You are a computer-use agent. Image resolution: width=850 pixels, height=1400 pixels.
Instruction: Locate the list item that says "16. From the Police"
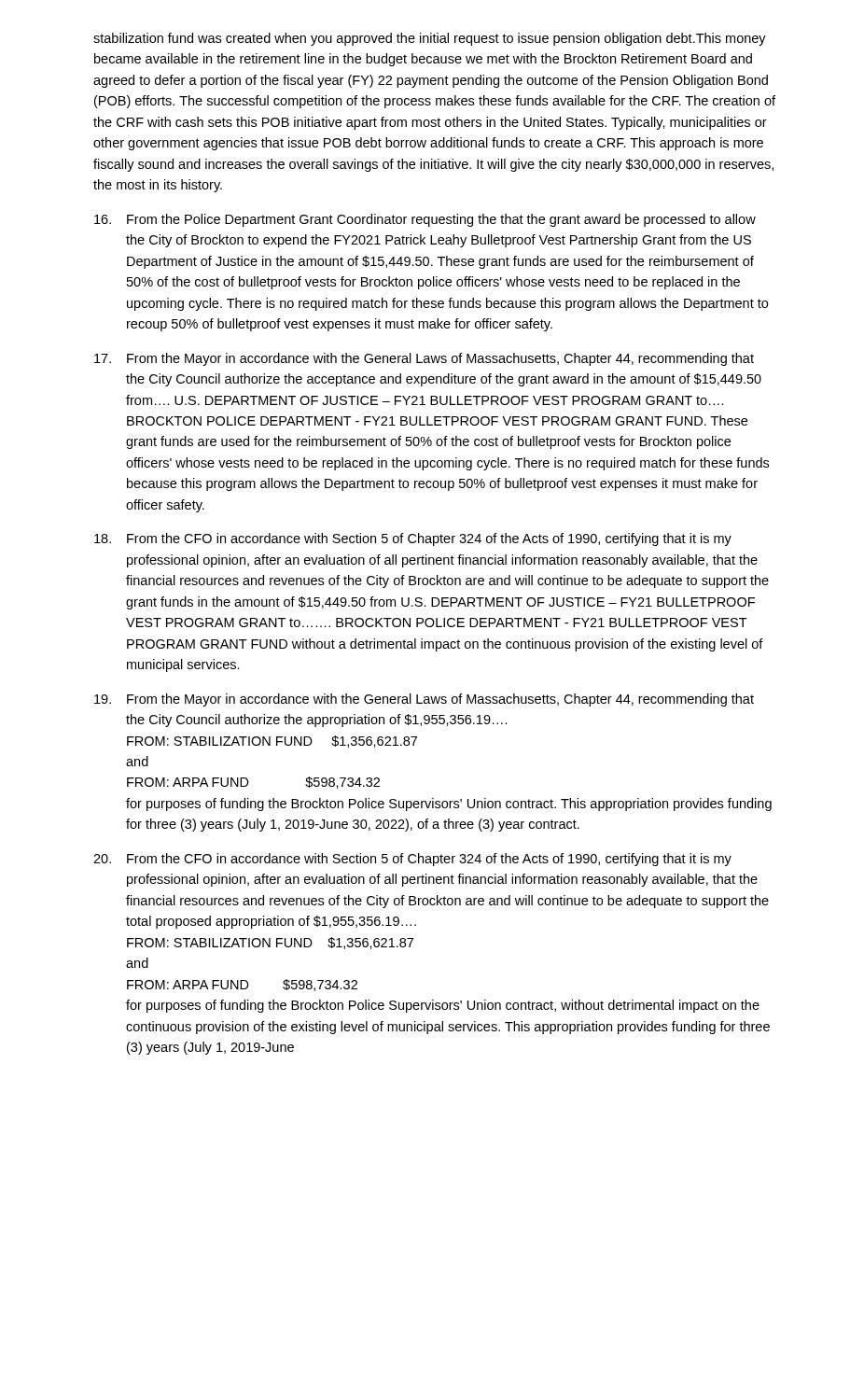point(434,272)
